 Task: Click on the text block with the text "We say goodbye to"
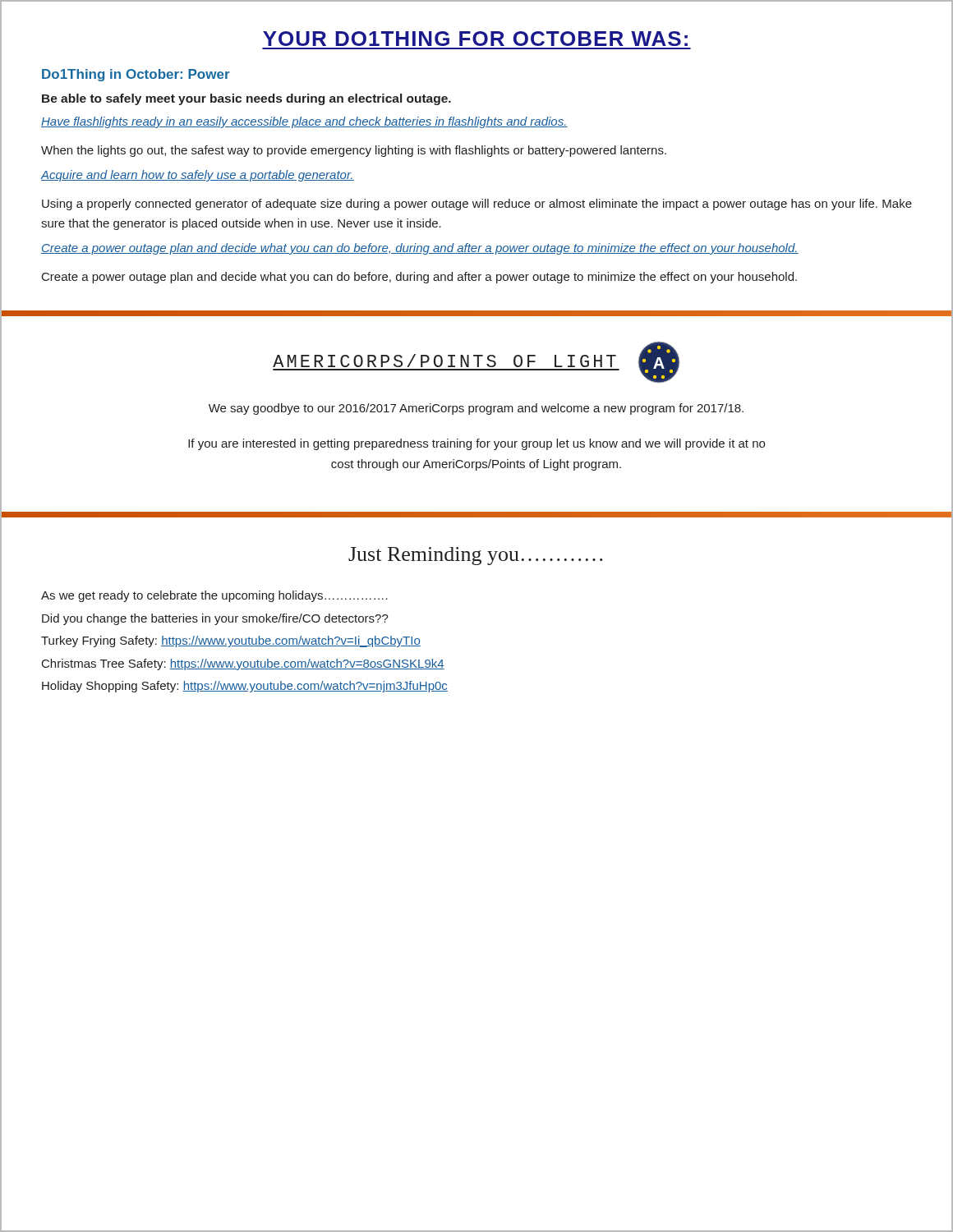pos(476,408)
